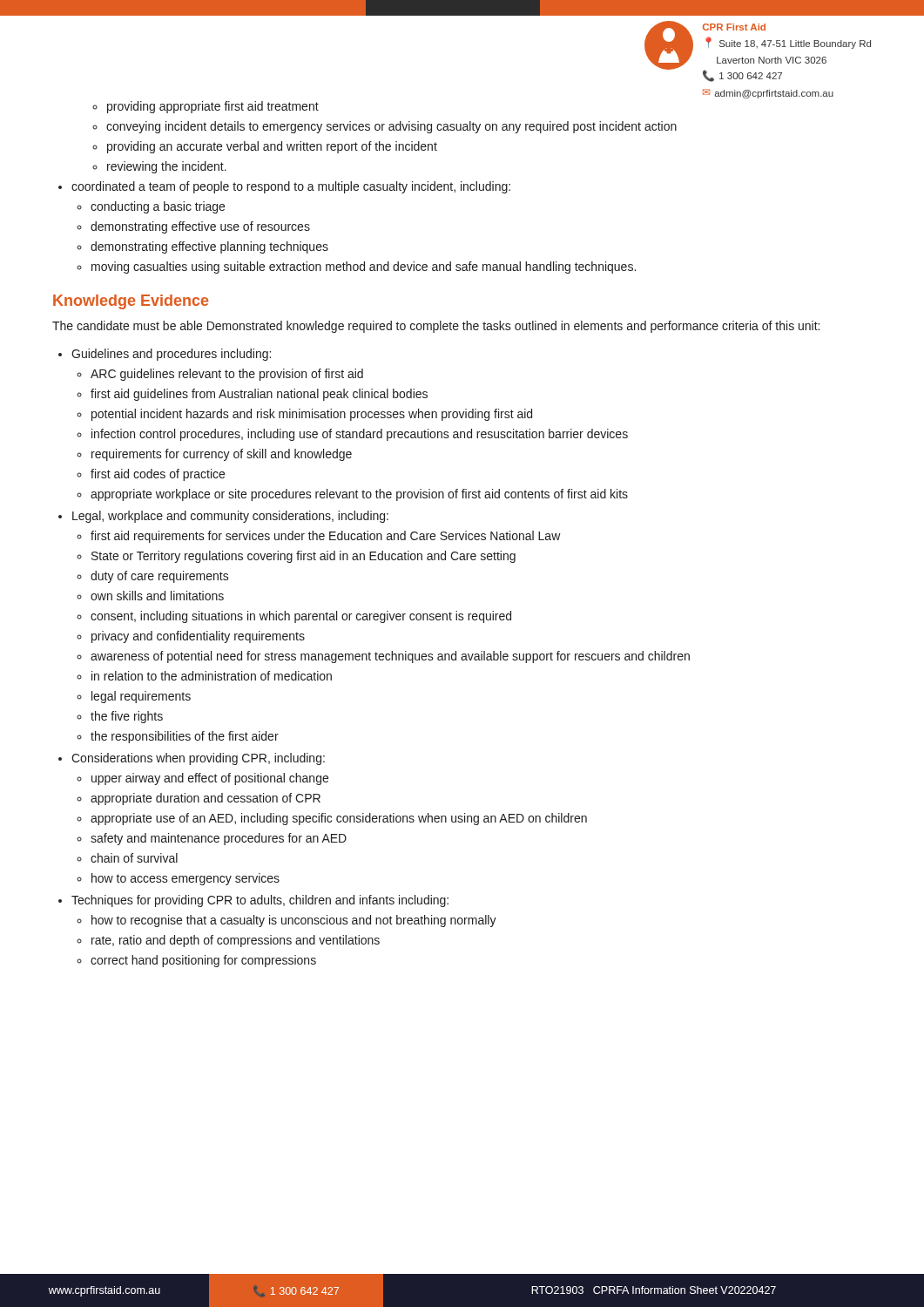Locate the element starting "demonstrating effective use of resources"

point(200,227)
